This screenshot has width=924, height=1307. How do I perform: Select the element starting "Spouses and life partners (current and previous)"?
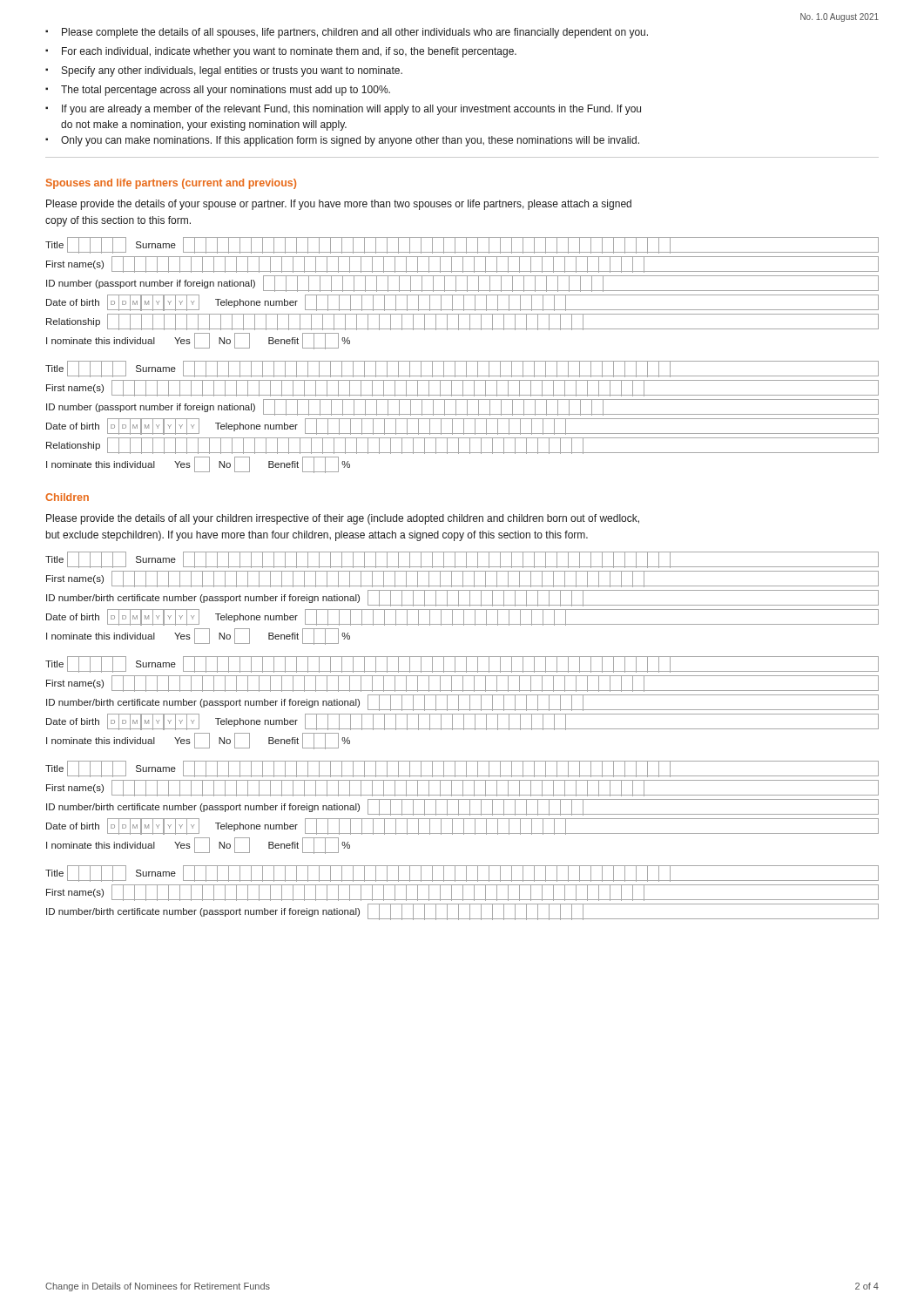pos(171,183)
